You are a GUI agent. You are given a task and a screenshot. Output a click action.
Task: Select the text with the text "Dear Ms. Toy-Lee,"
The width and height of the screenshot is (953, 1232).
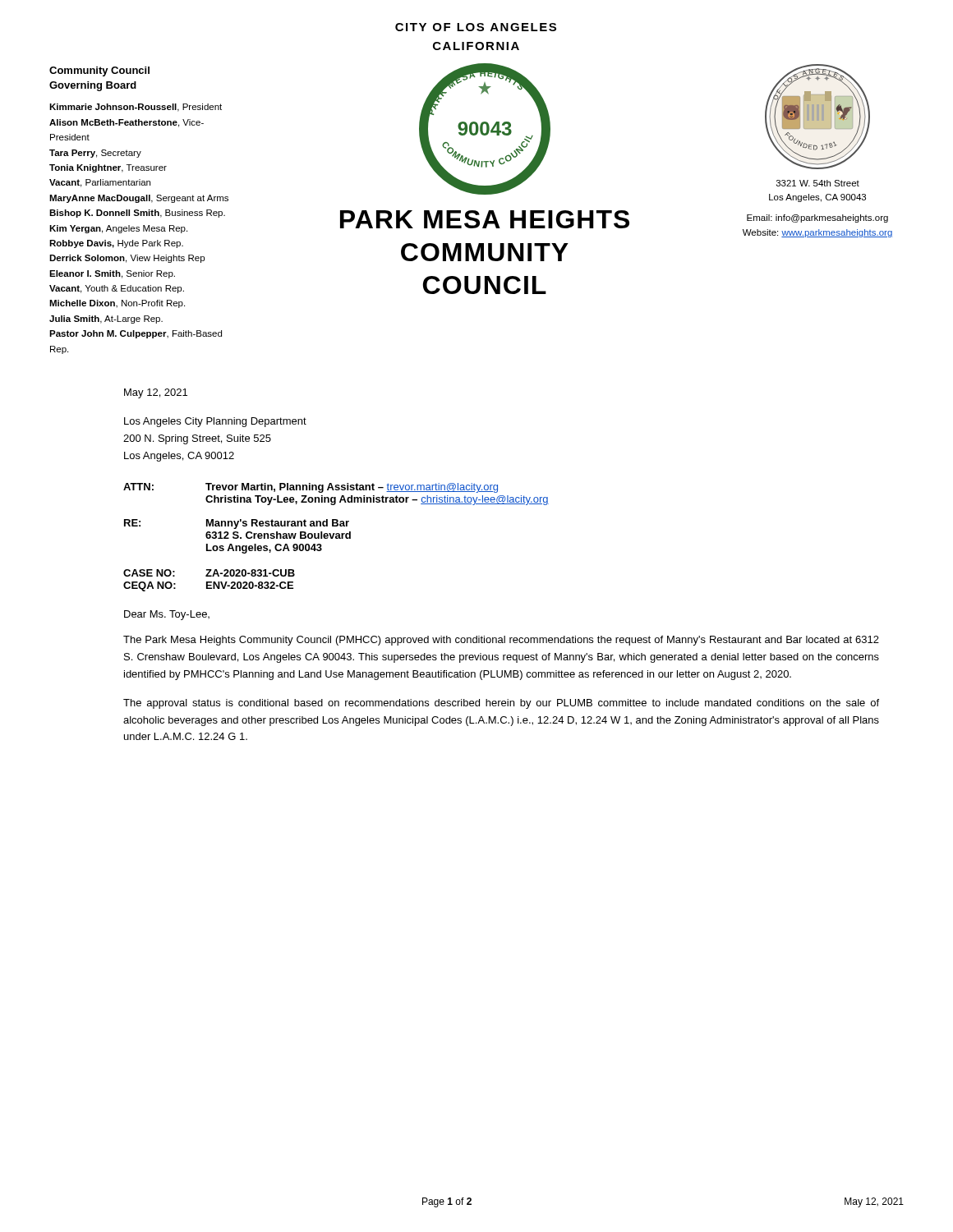[x=167, y=614]
